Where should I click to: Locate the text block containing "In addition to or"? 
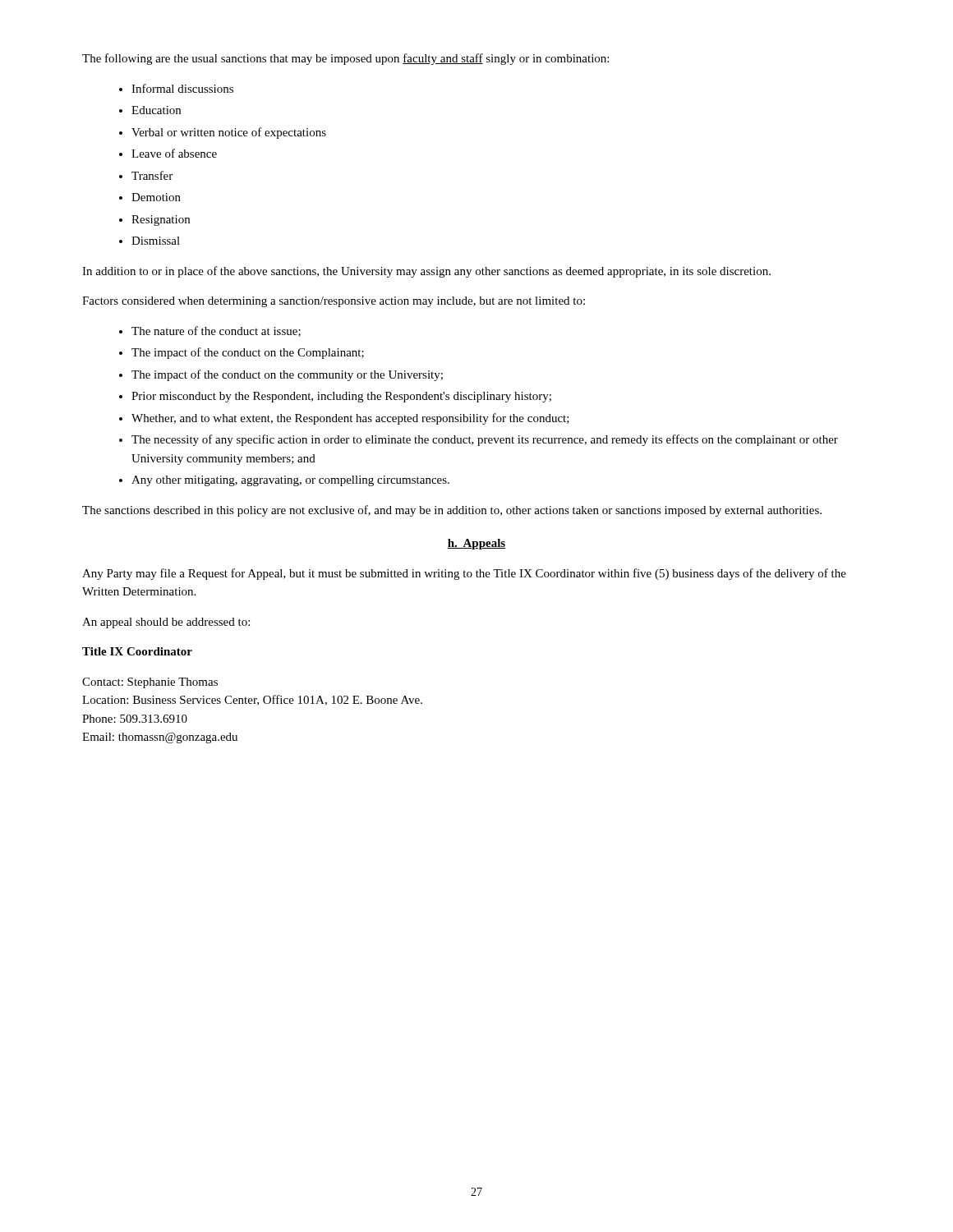point(476,271)
